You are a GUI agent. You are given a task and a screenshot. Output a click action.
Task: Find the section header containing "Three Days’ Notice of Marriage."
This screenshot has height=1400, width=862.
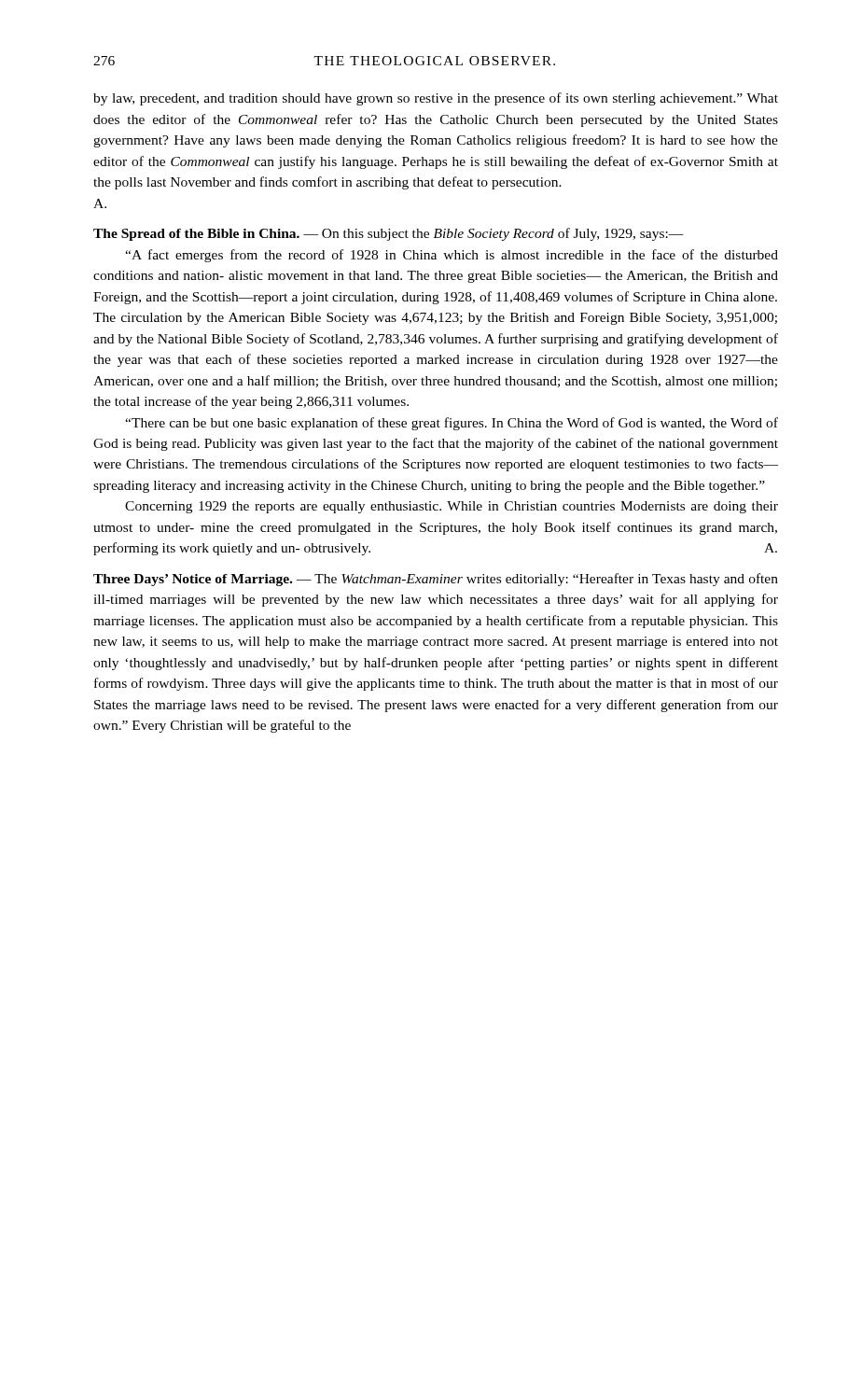pyautogui.click(x=436, y=651)
